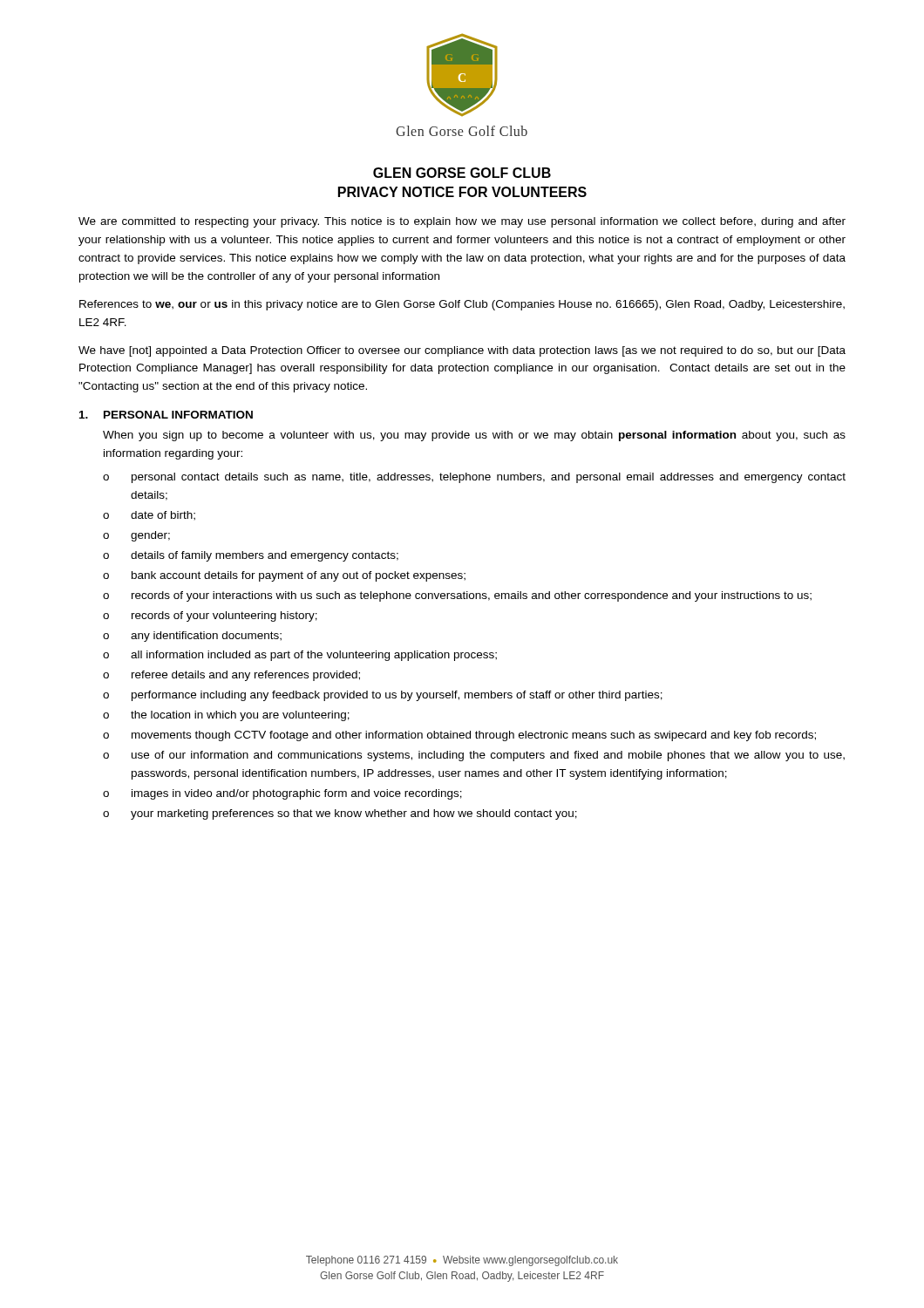Point to the block starting "o date of birth;"
The width and height of the screenshot is (924, 1308).
click(149, 516)
